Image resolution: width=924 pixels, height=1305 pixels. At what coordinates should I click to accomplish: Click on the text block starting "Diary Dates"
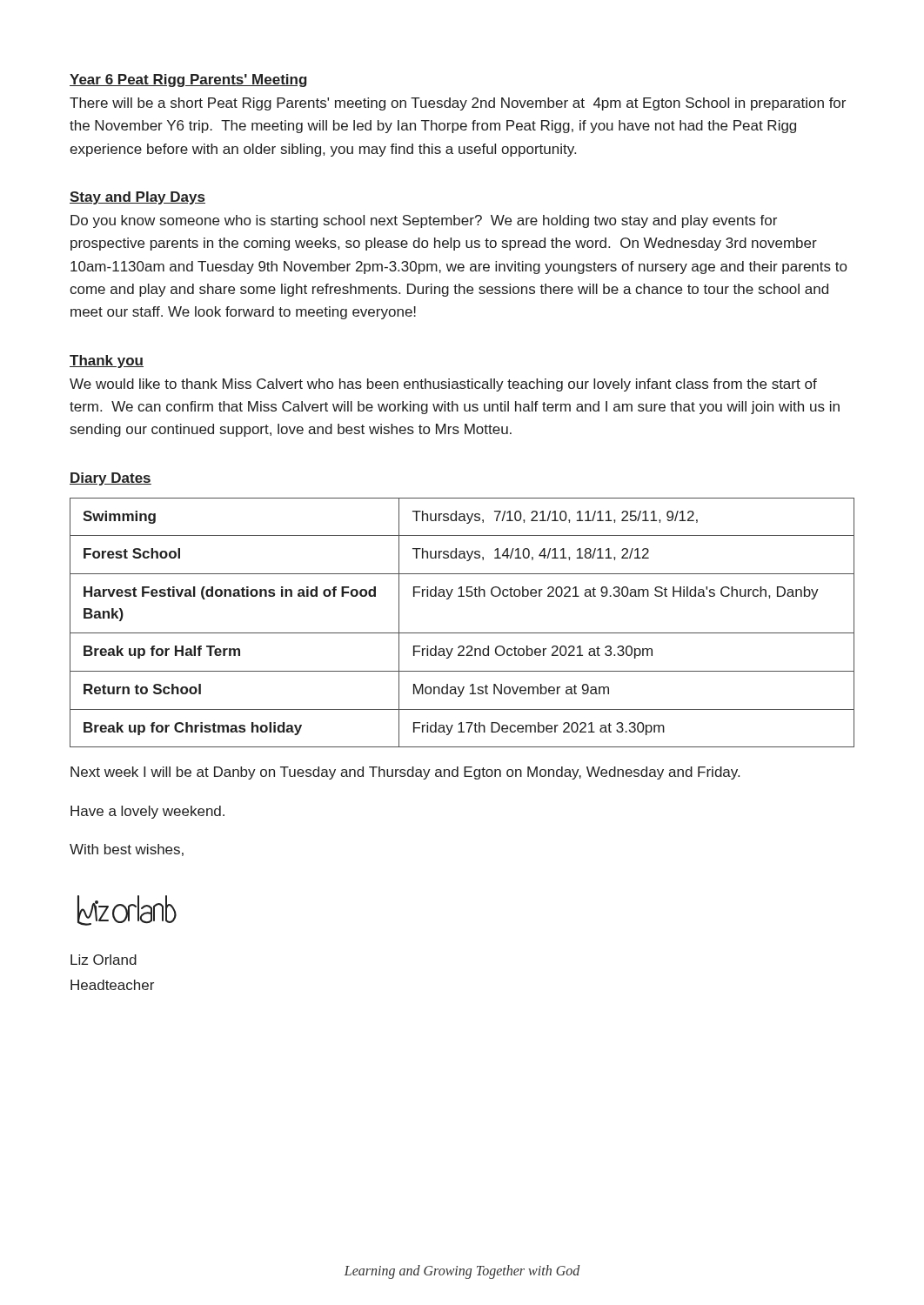tap(110, 478)
